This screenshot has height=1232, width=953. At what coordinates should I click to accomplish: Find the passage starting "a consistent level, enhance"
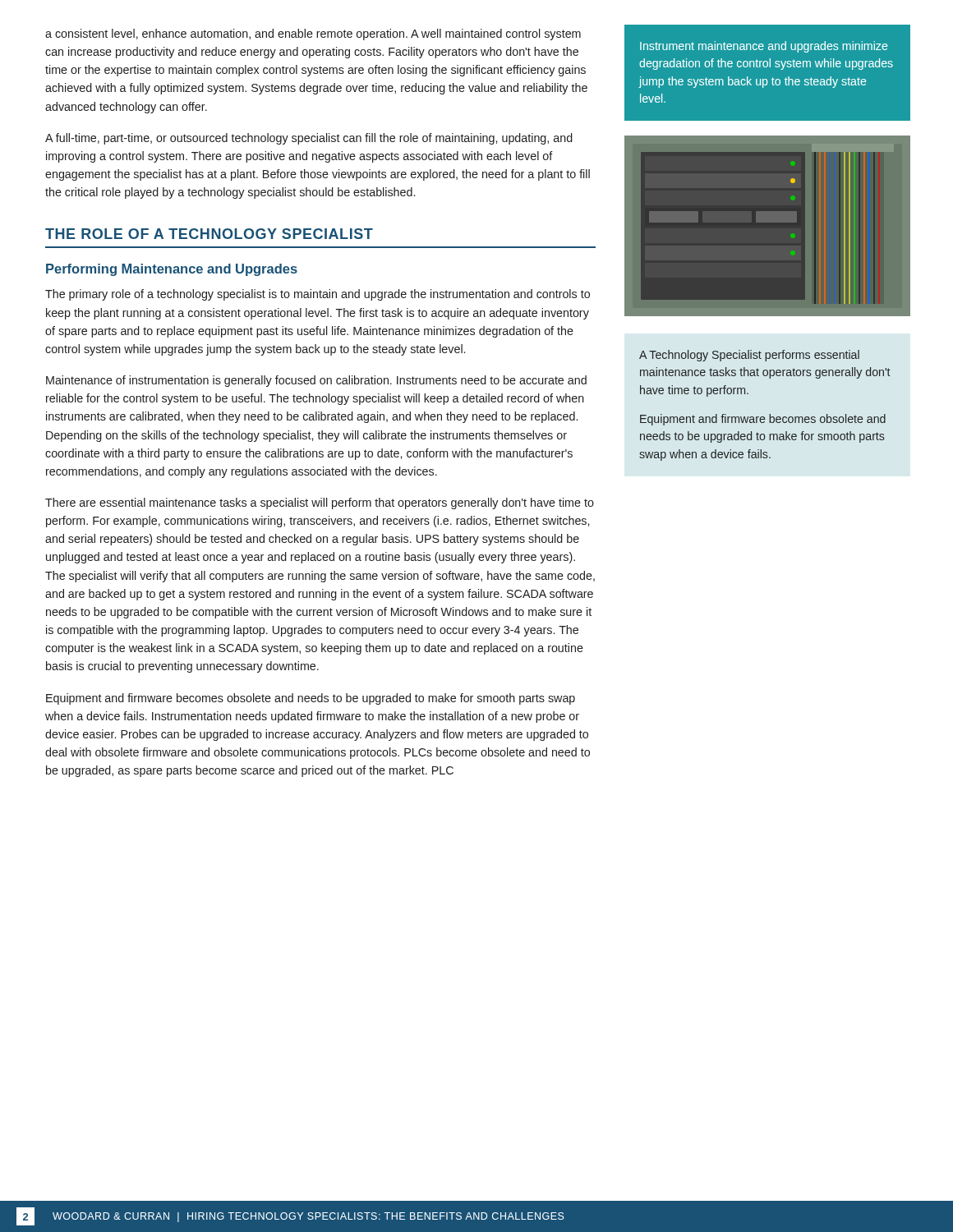(x=316, y=70)
